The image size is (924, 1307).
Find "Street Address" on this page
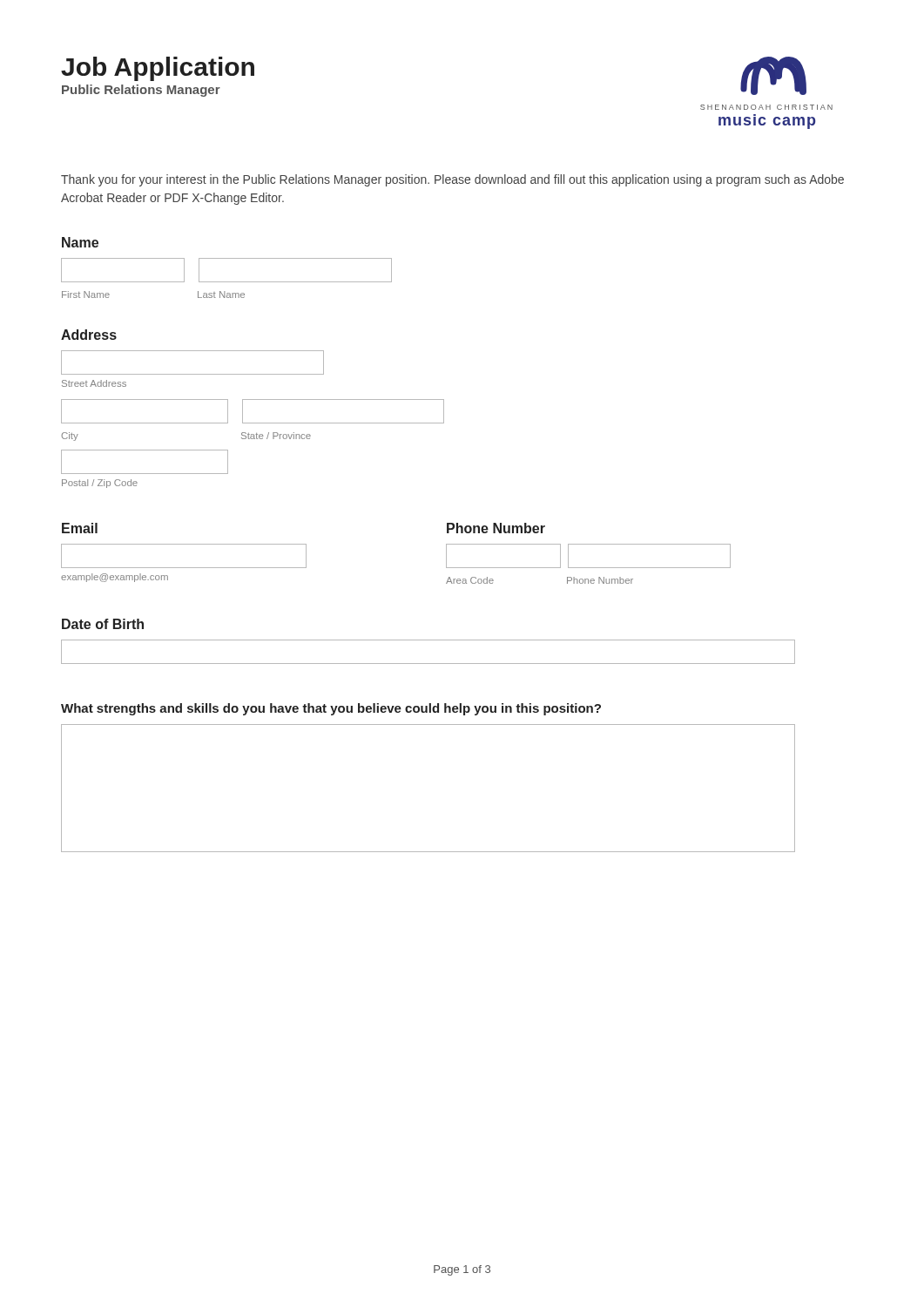[x=94, y=383]
